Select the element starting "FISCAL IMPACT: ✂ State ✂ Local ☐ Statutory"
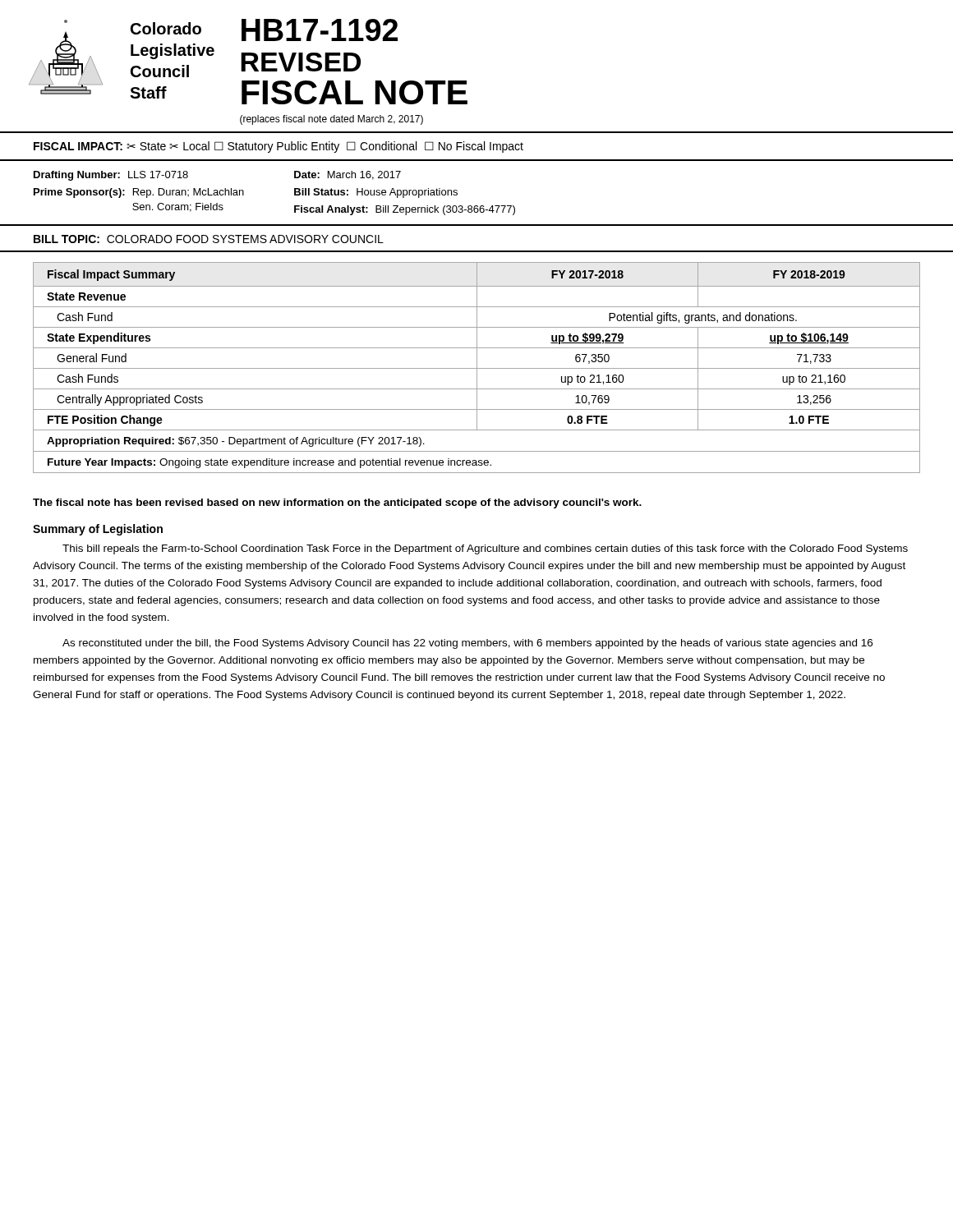Screen dimensions: 1232x953 tap(278, 146)
